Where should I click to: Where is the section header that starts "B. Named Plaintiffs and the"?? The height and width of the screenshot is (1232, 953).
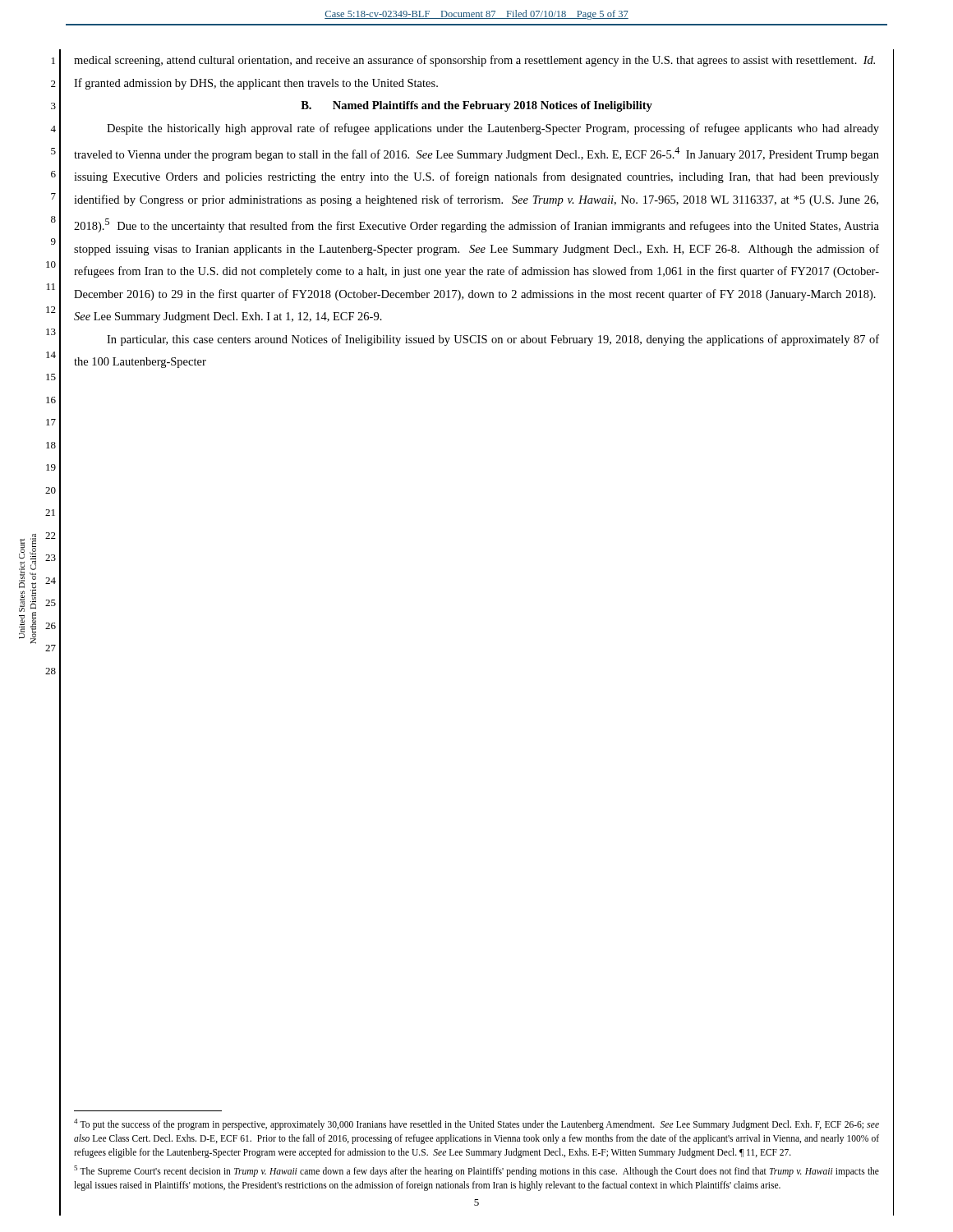(x=476, y=105)
